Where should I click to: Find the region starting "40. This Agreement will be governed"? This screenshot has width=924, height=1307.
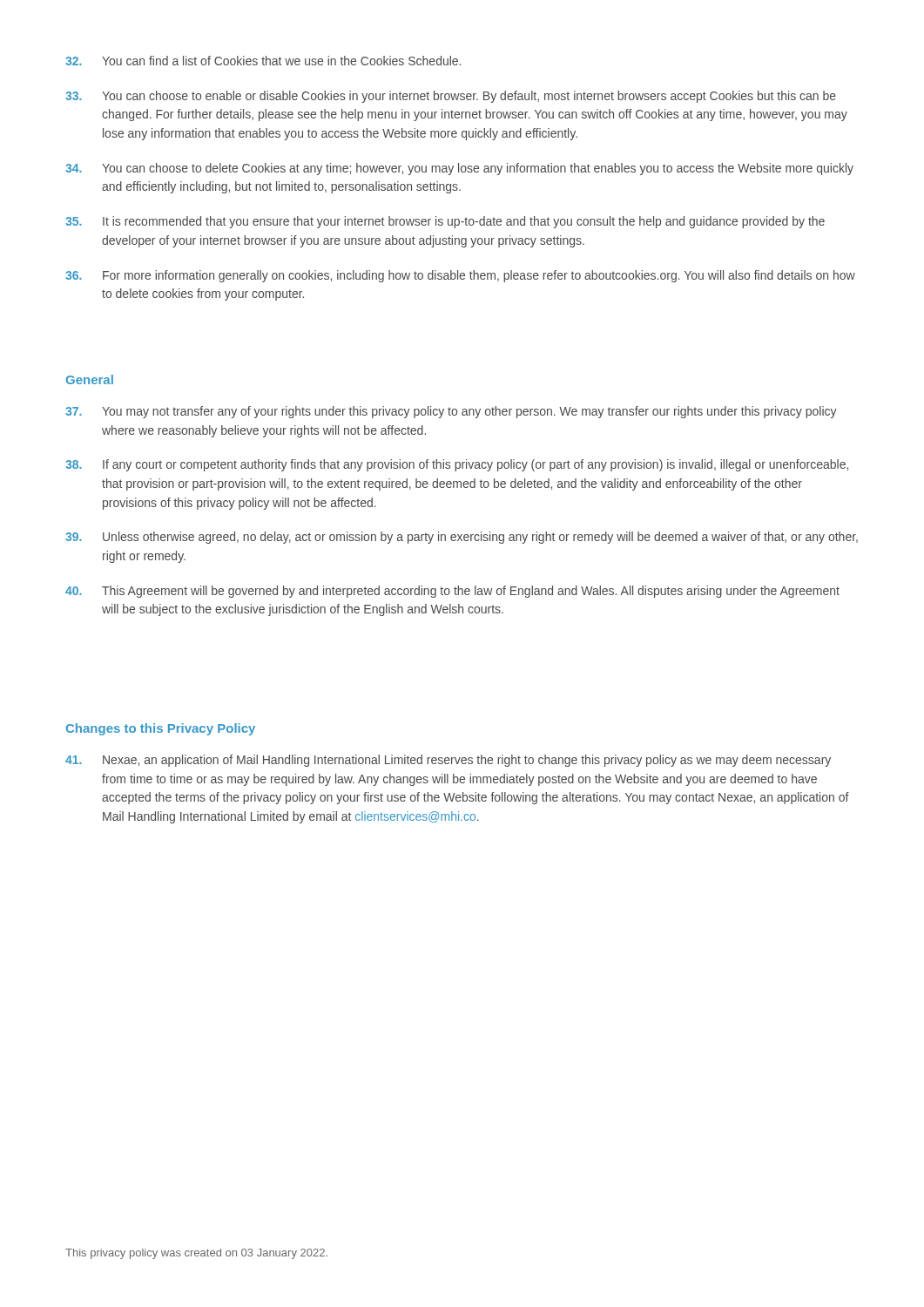(x=462, y=601)
